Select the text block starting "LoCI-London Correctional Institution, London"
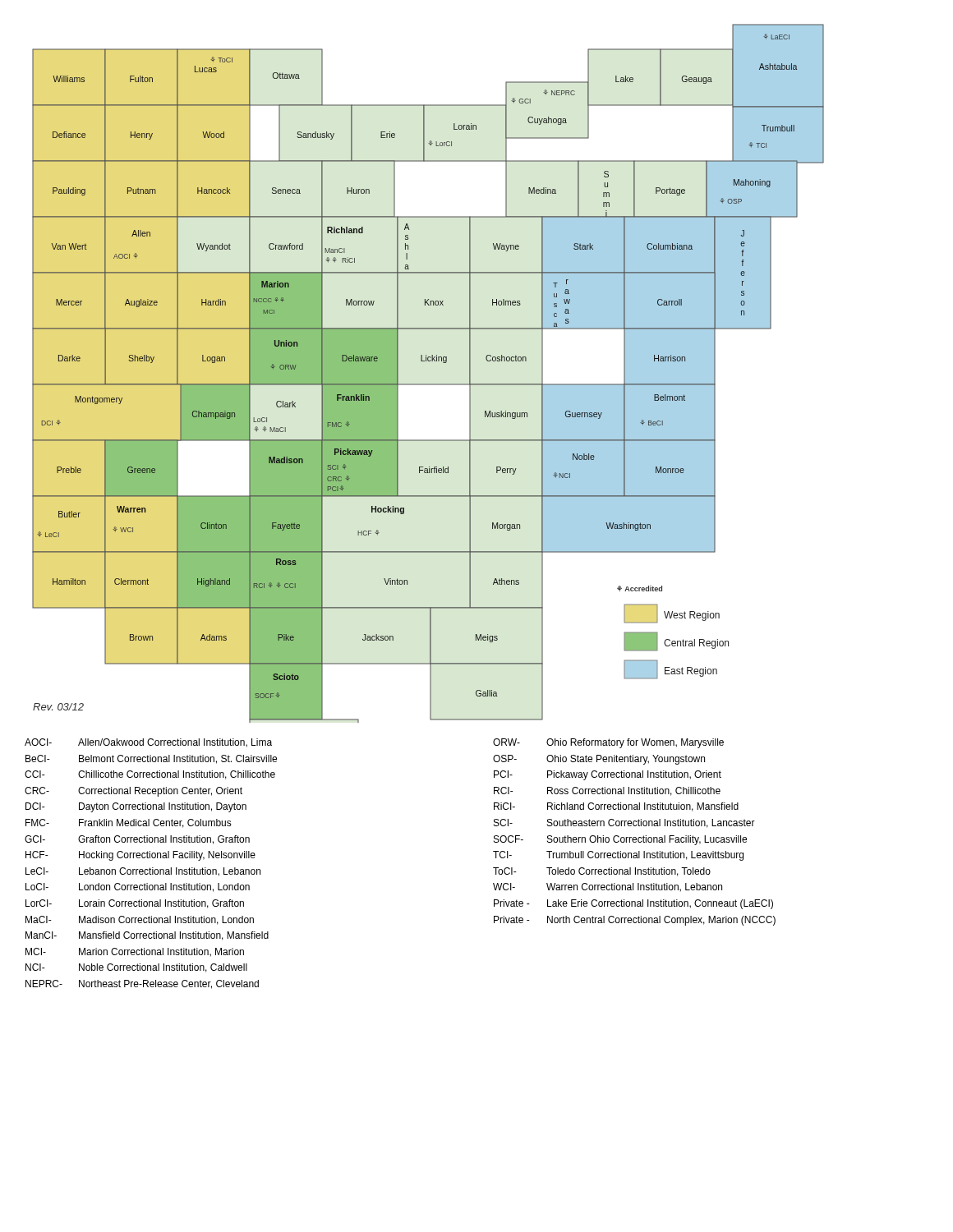The width and height of the screenshot is (953, 1232). click(x=137, y=888)
